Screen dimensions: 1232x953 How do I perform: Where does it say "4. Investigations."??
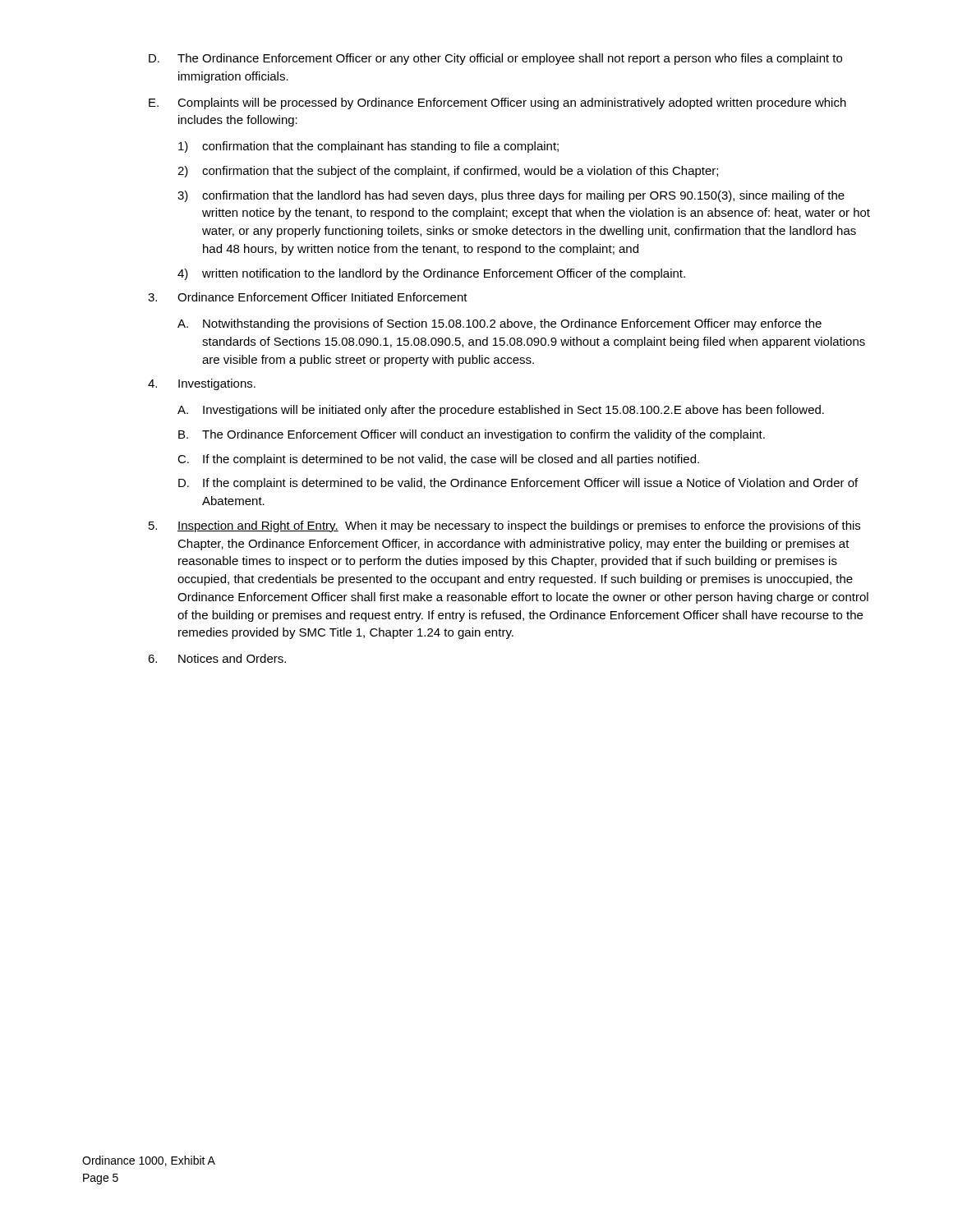tap(202, 384)
